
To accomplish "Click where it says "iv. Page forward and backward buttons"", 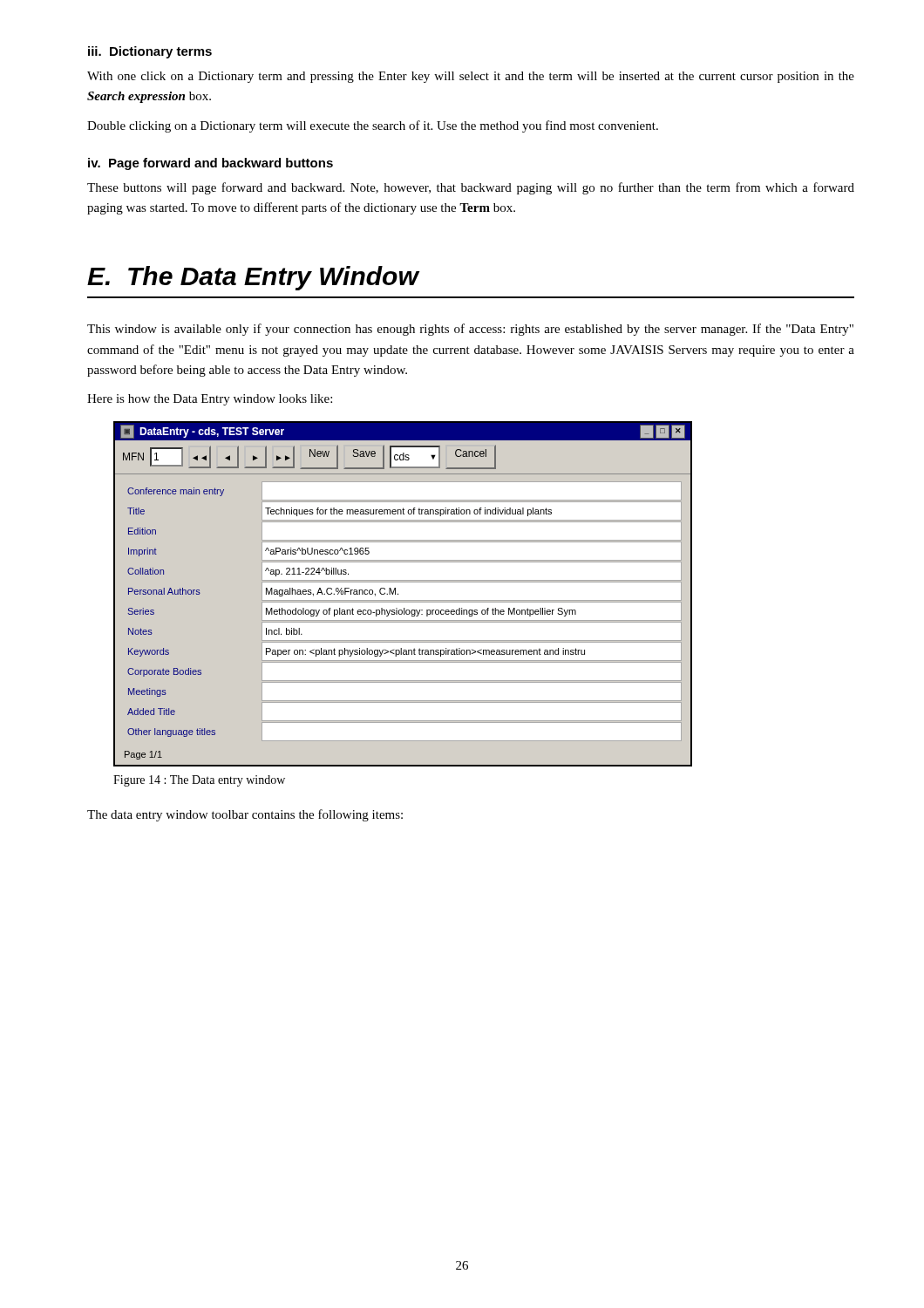I will (210, 162).
